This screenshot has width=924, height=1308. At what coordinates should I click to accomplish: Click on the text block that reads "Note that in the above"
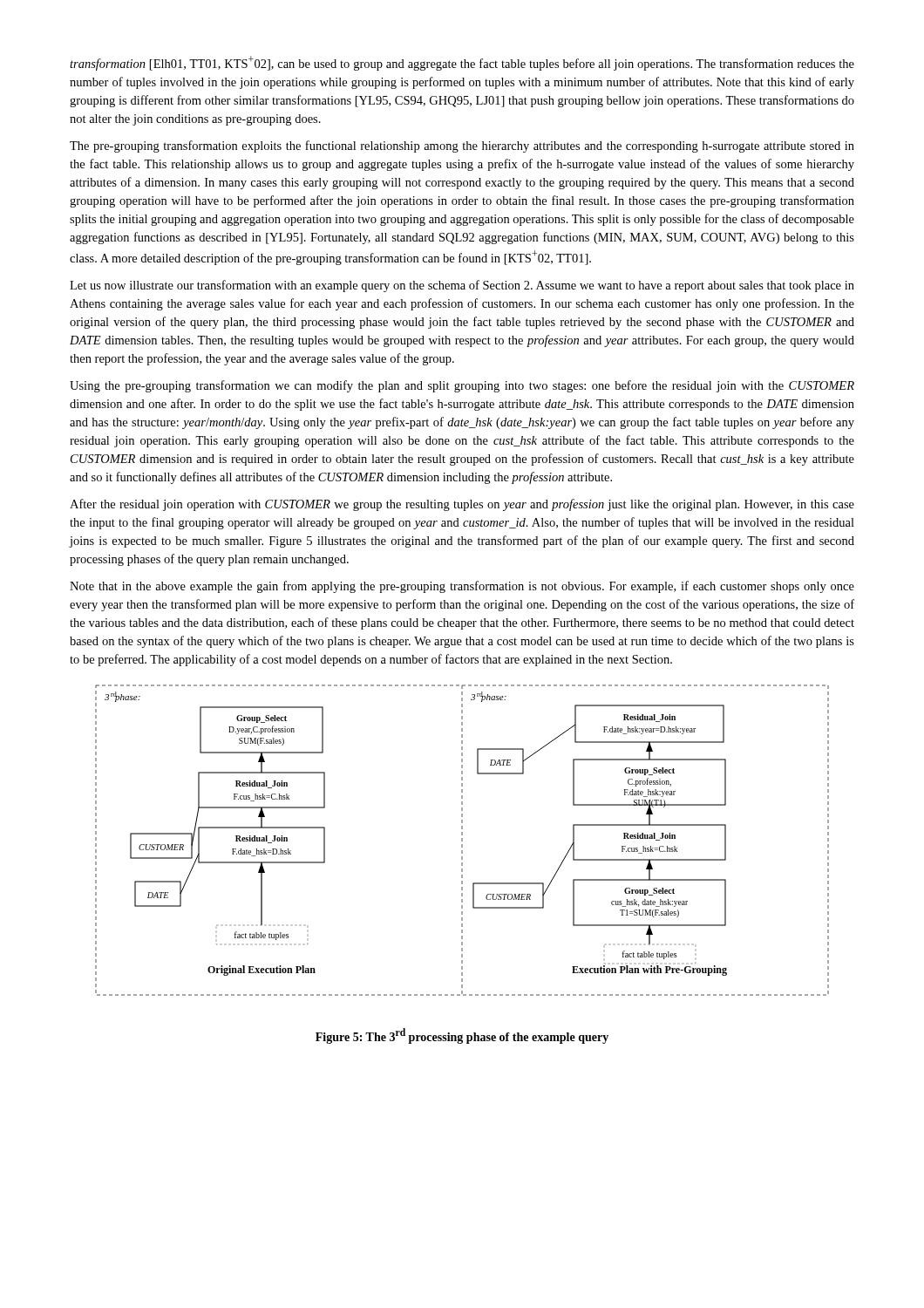(x=462, y=623)
